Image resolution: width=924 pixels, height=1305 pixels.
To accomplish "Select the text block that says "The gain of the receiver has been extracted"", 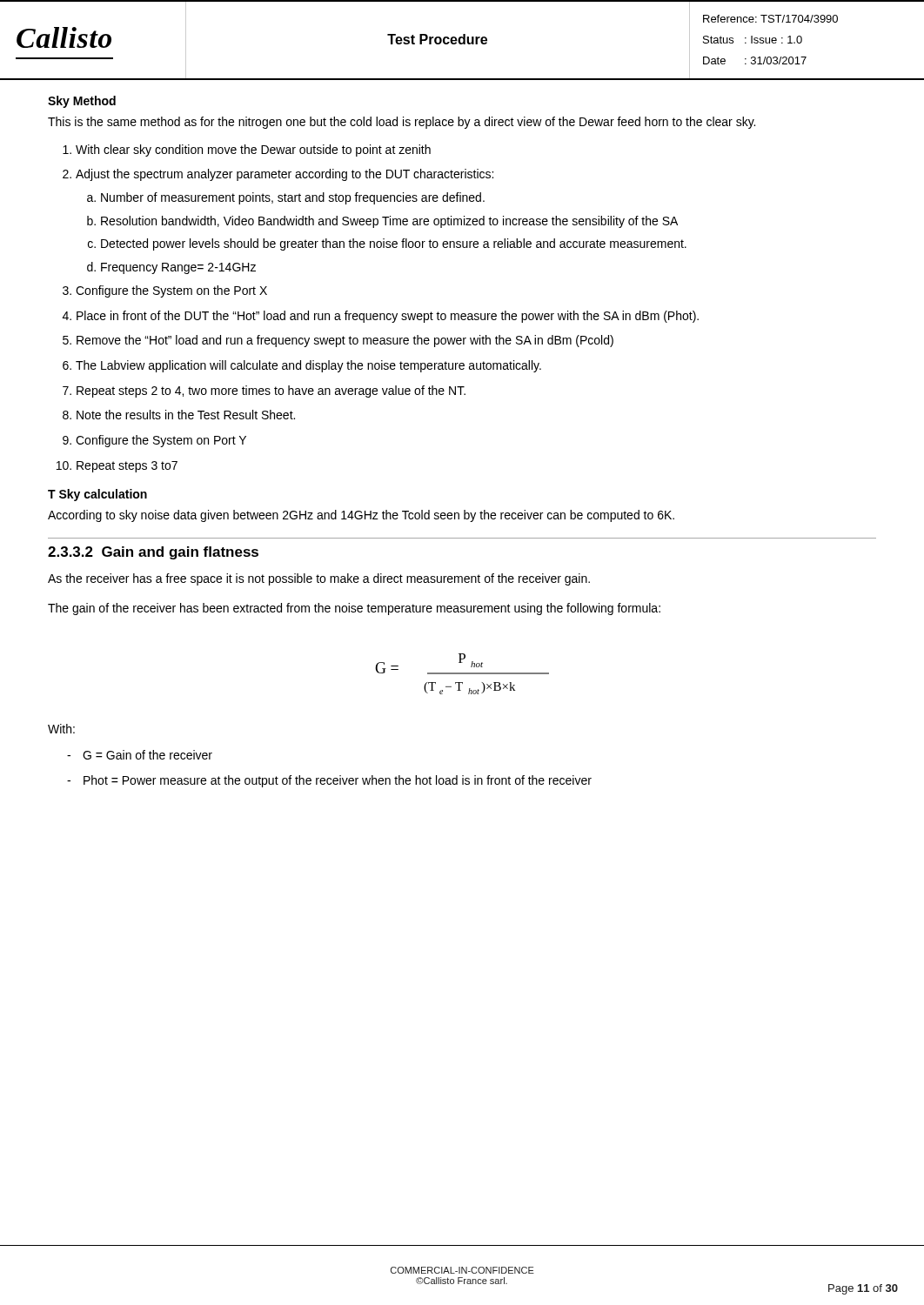I will coord(355,608).
